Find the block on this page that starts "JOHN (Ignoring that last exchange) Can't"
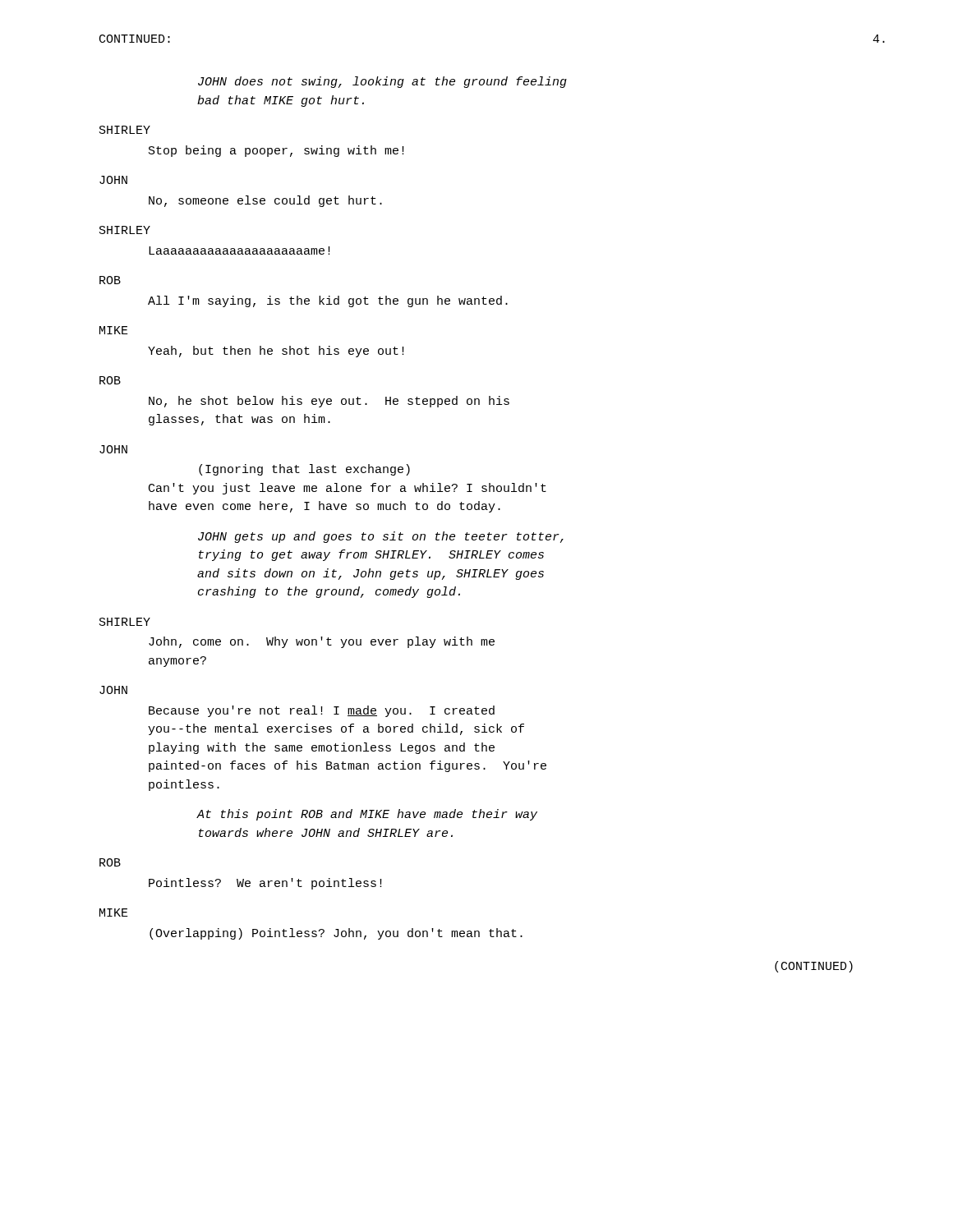 (x=476, y=479)
